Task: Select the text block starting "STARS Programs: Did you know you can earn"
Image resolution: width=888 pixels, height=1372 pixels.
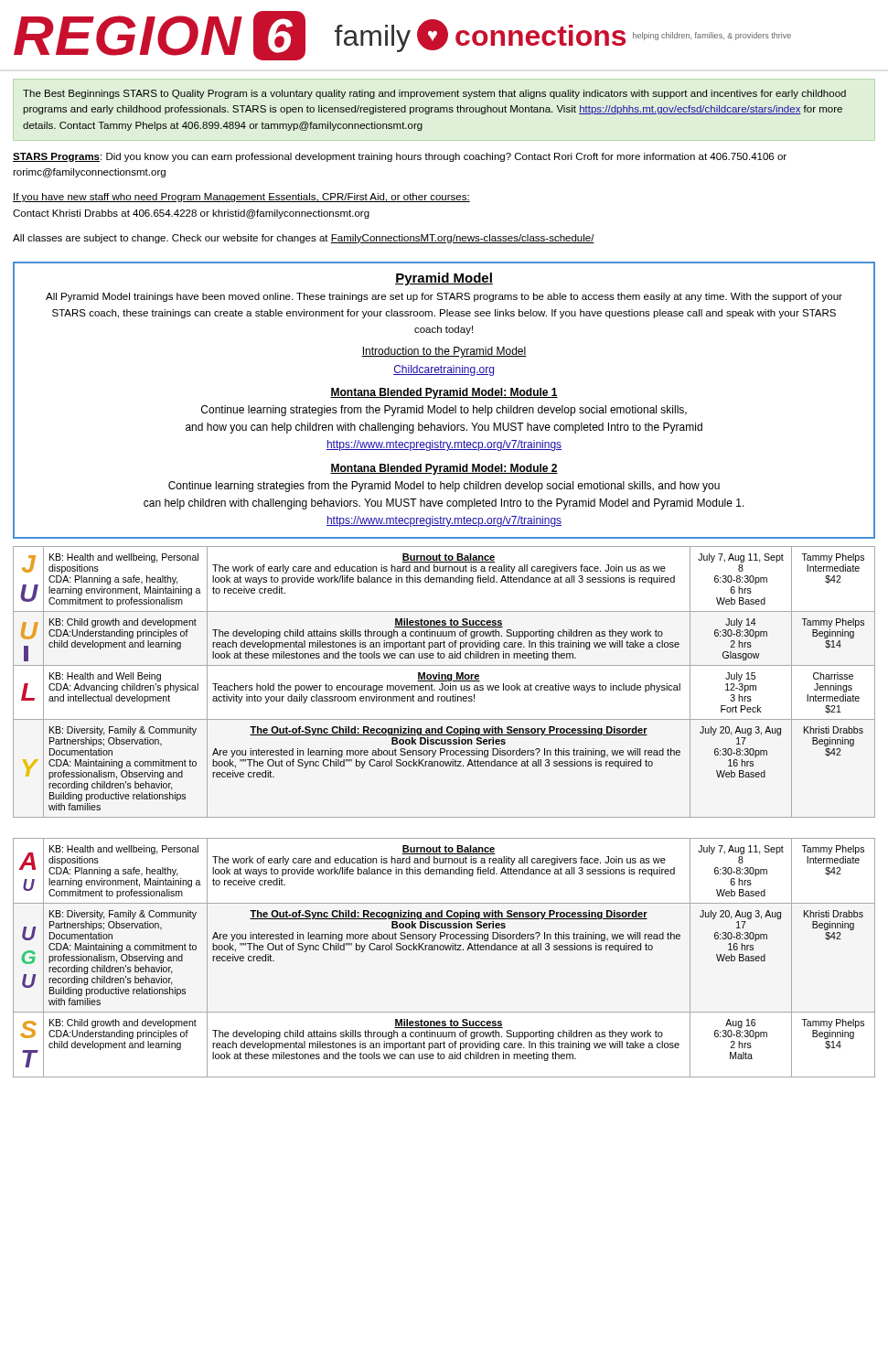Action: [x=400, y=164]
